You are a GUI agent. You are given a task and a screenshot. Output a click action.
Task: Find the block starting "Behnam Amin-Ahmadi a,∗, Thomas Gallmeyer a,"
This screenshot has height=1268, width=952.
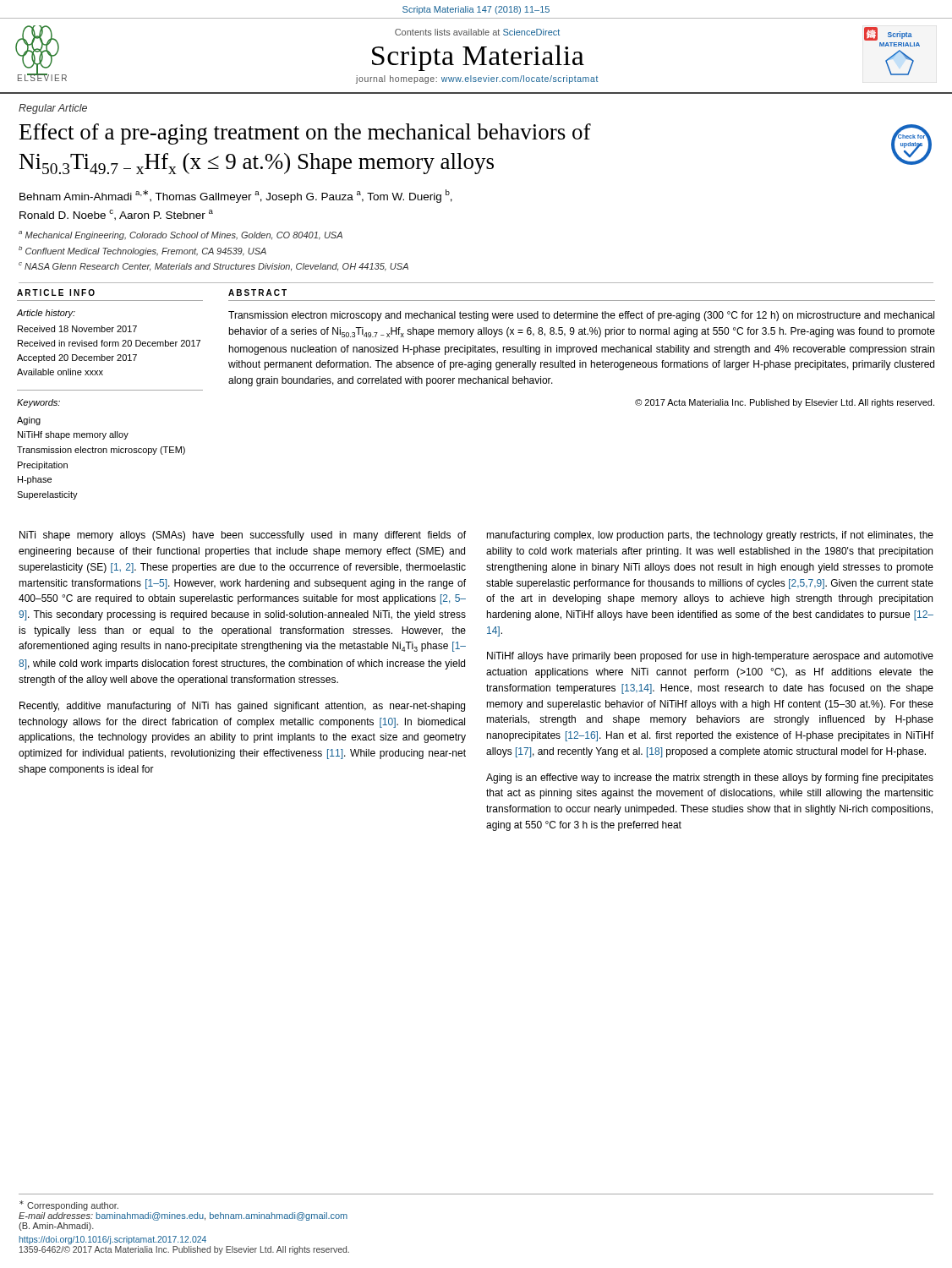pos(236,204)
